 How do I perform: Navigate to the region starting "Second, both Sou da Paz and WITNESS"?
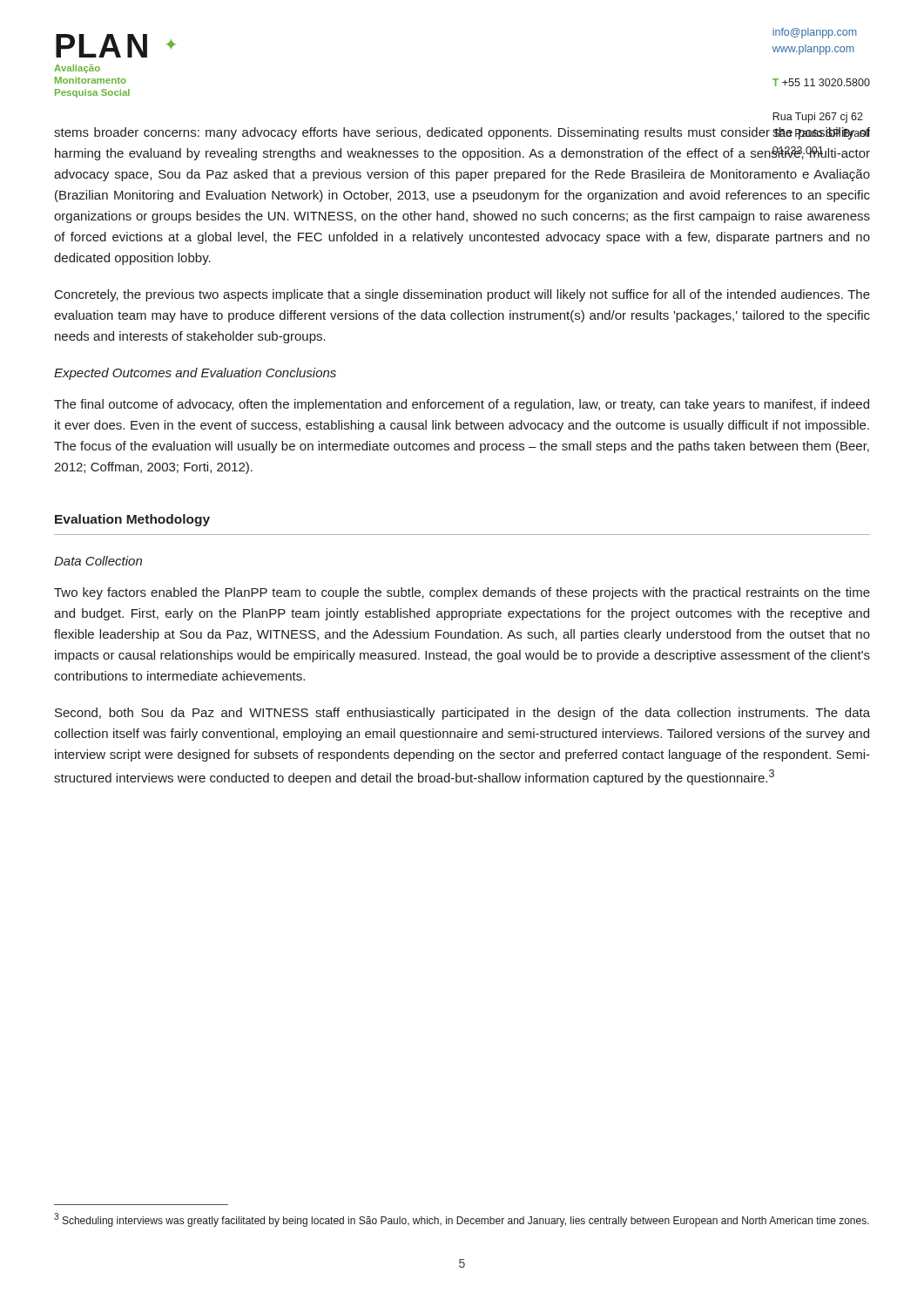pos(462,745)
